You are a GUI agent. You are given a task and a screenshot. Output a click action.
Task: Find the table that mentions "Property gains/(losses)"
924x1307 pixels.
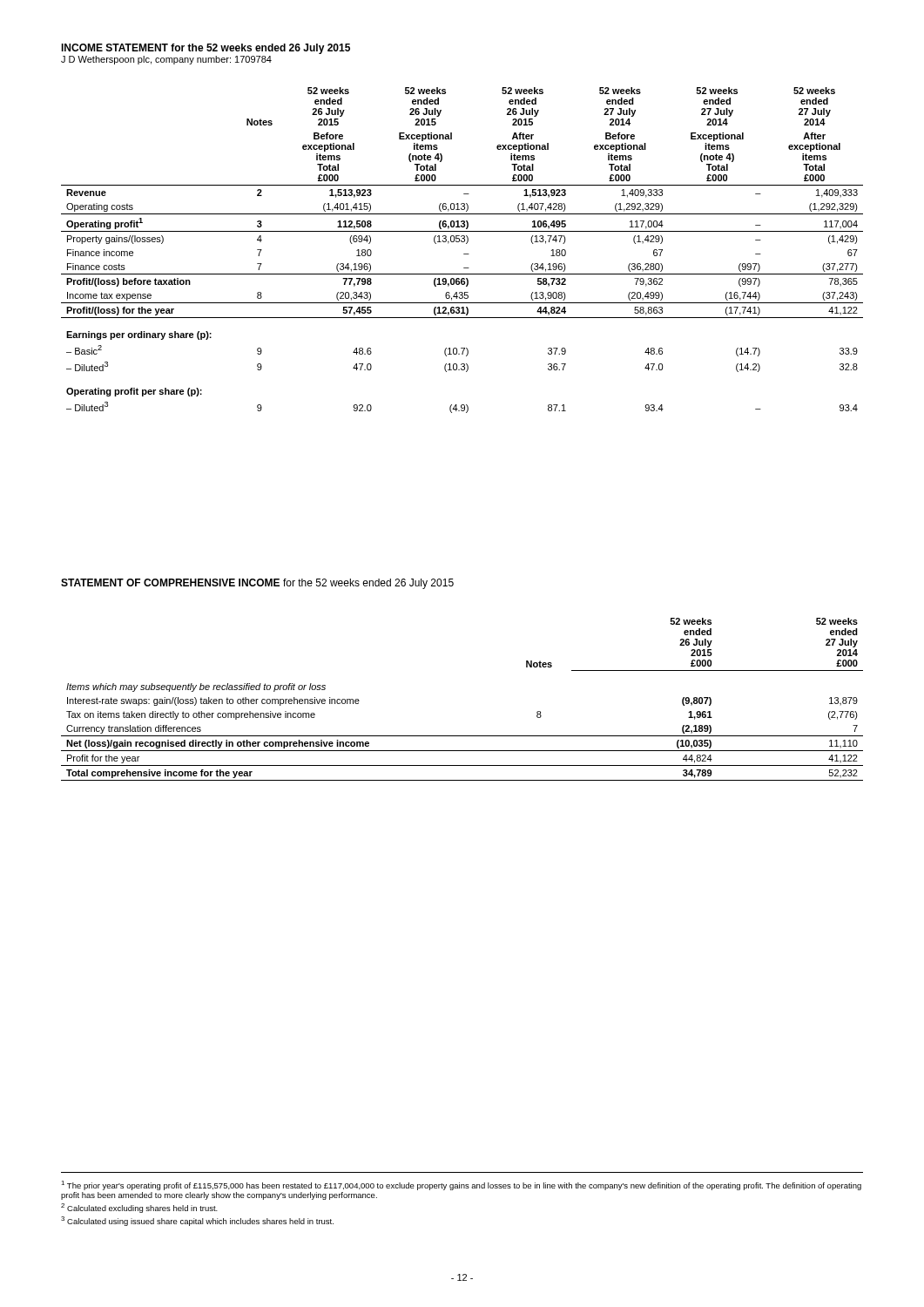click(462, 249)
